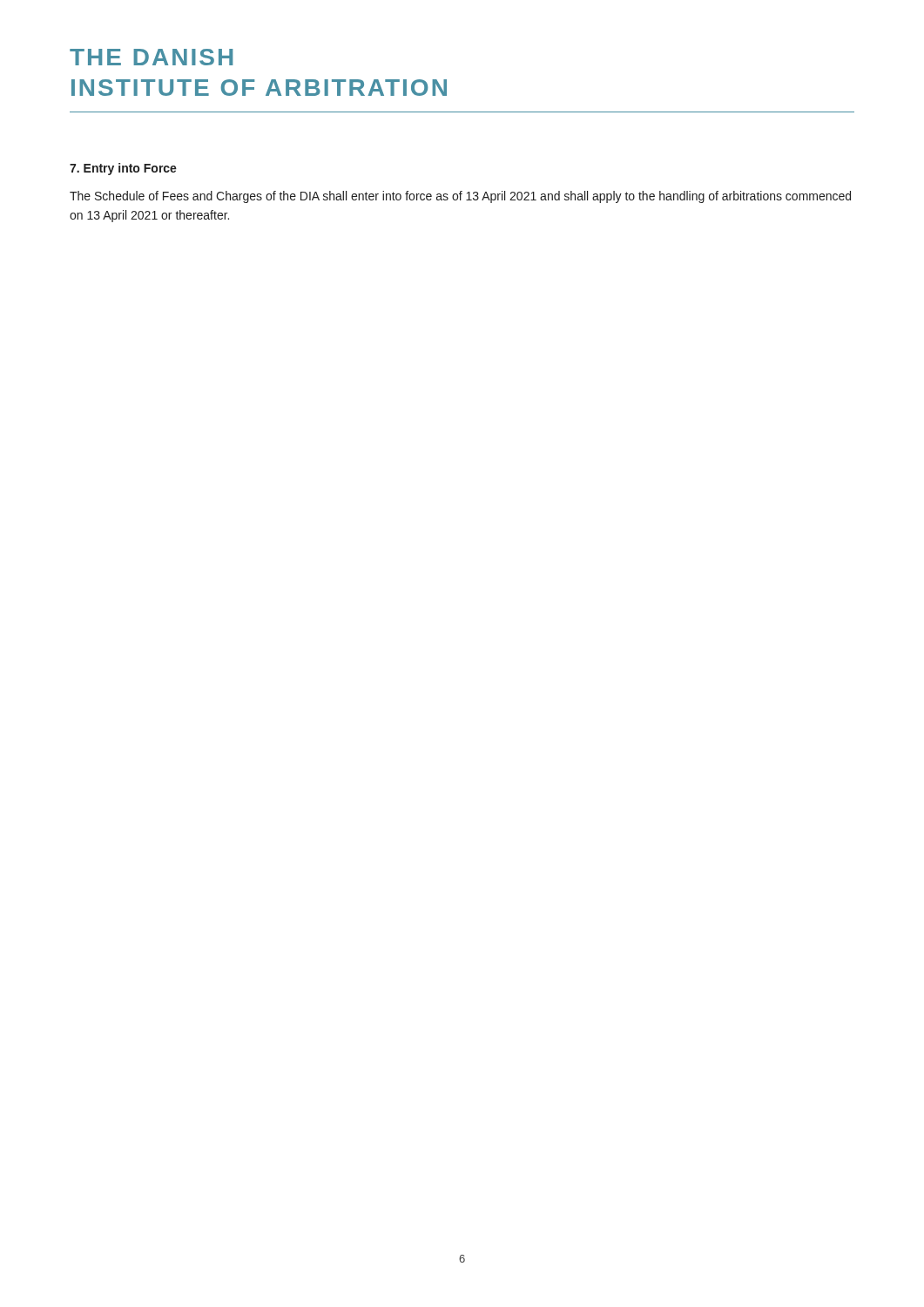Find the section header that says "7. Entry into Force"
This screenshot has height=1307, width=924.
pos(123,168)
